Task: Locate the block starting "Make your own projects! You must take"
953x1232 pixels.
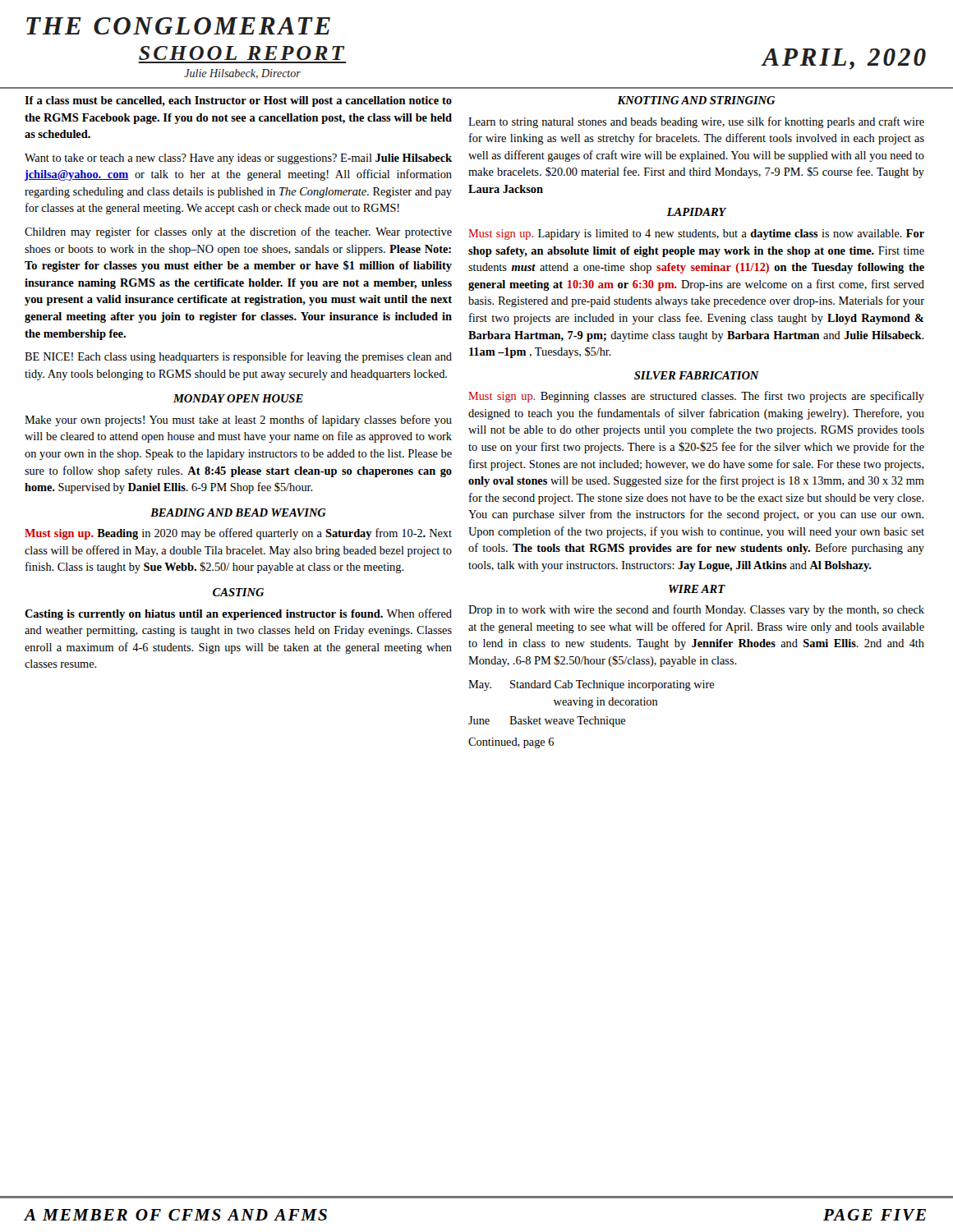Action: click(x=238, y=454)
